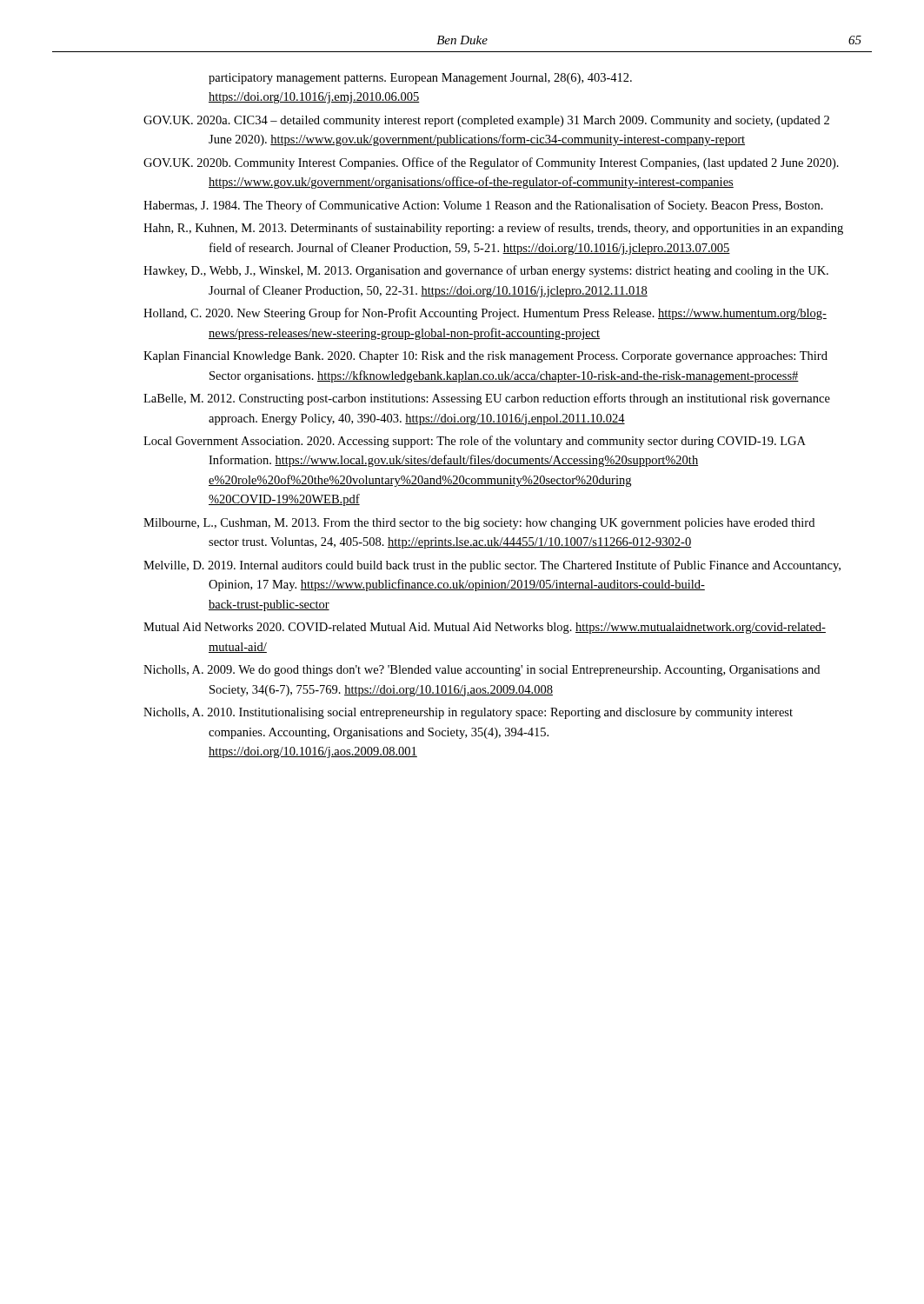The image size is (924, 1304).
Task: Select the text starting "participatory management patterns. European Management Journal, 28(6), 403-412."
Action: (421, 87)
